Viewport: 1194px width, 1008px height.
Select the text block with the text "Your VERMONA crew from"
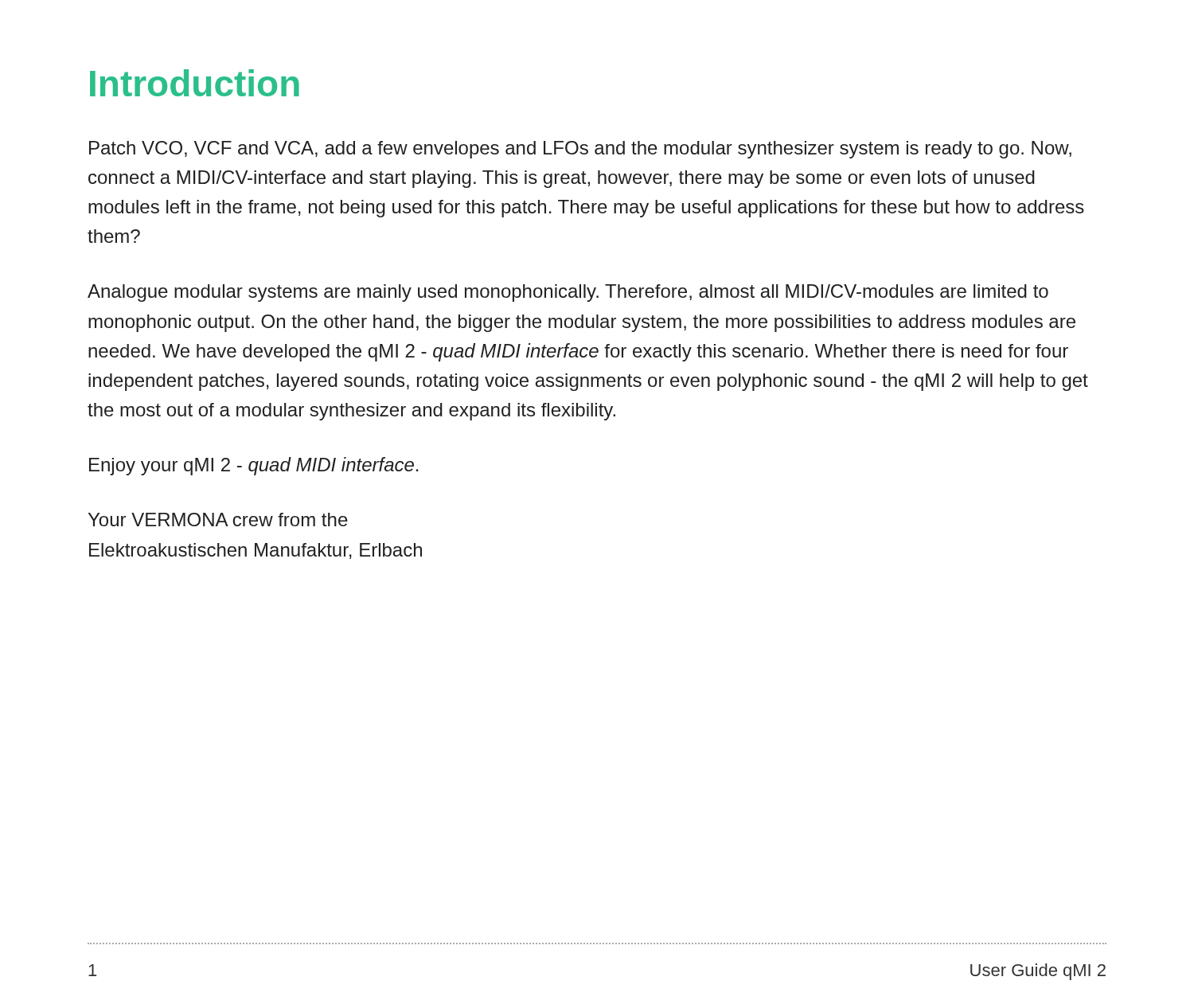click(x=218, y=520)
